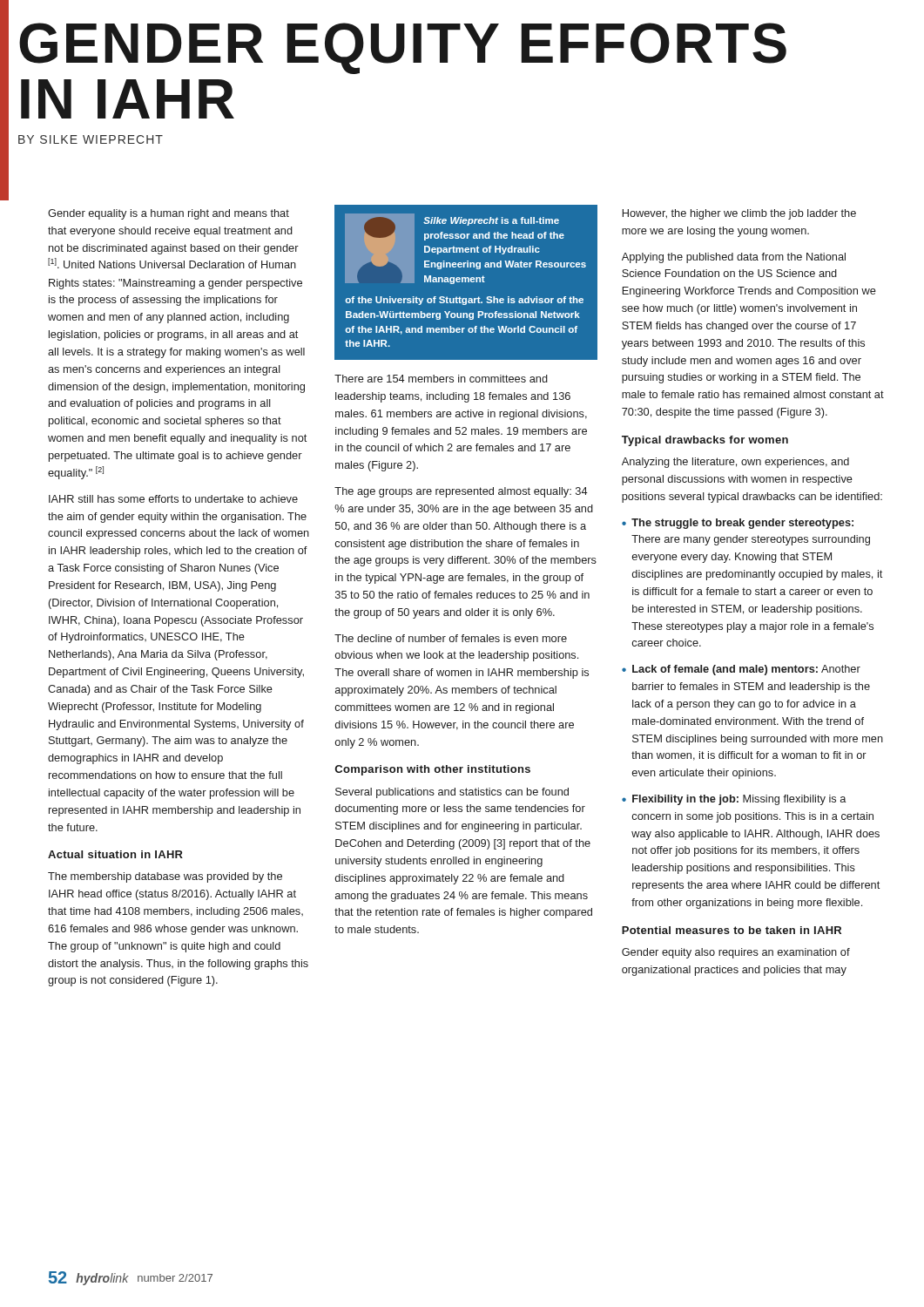Find the text block that reads "Applying the published data from the"
The image size is (924, 1307).
(753, 334)
